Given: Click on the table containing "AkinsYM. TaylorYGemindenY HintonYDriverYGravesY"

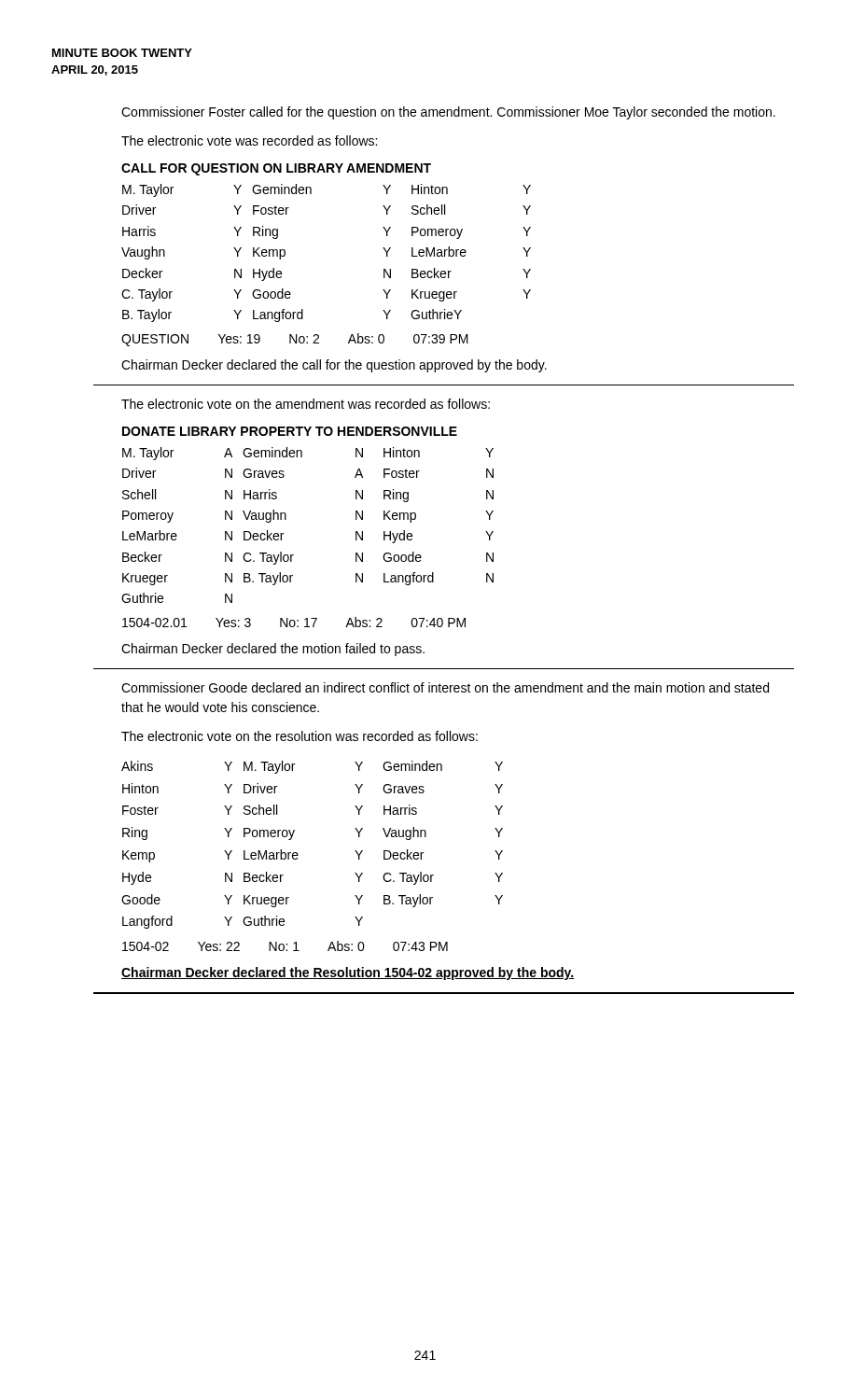Looking at the screenshot, I should [458, 855].
